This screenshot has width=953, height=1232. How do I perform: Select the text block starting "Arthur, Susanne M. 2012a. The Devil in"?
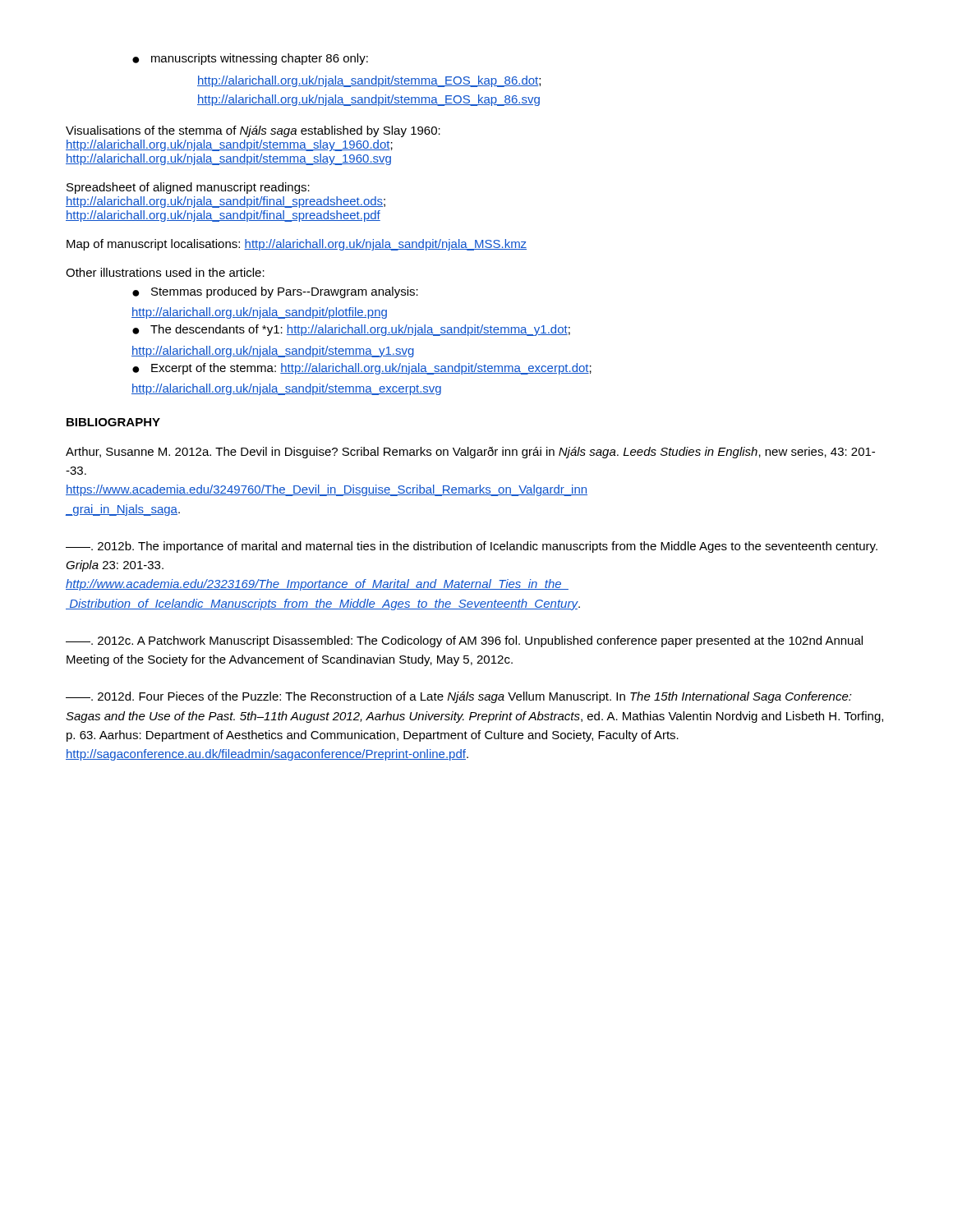click(471, 480)
